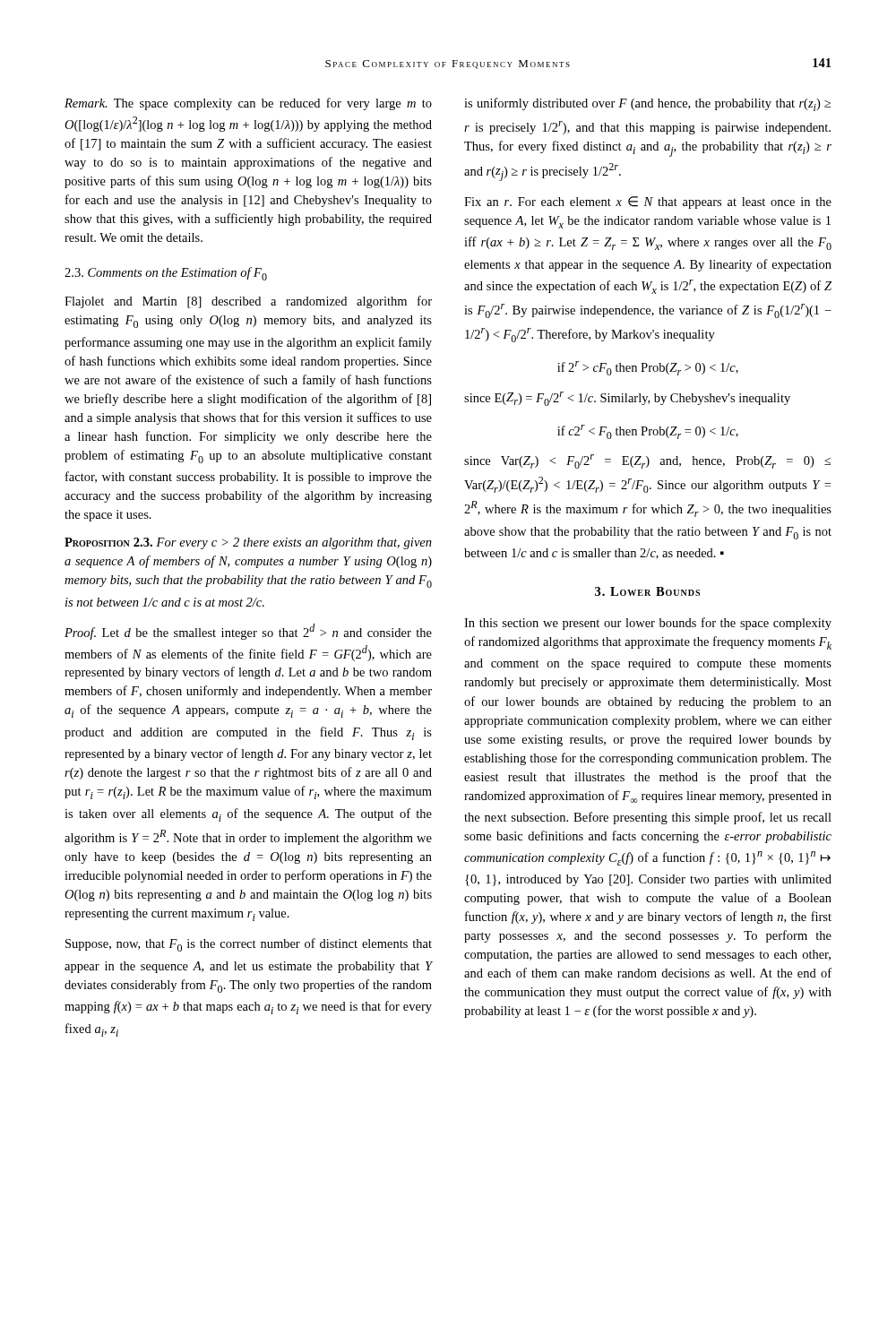Find the formula with the text "if c2r < F0 then Prob(Zr = 0)"
The image size is (896, 1344).
click(x=648, y=431)
